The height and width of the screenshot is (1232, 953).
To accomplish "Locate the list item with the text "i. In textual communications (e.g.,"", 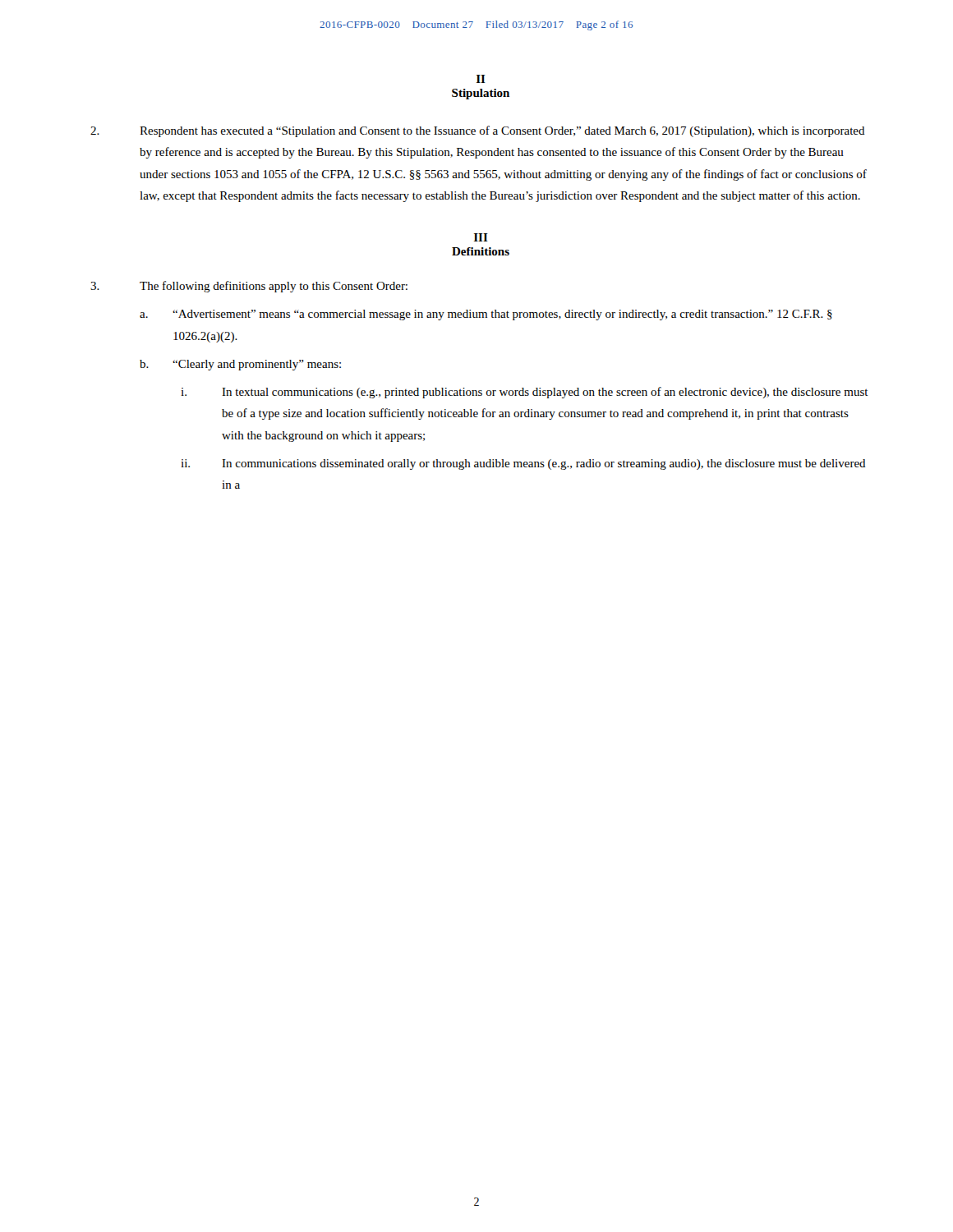I will (522, 413).
